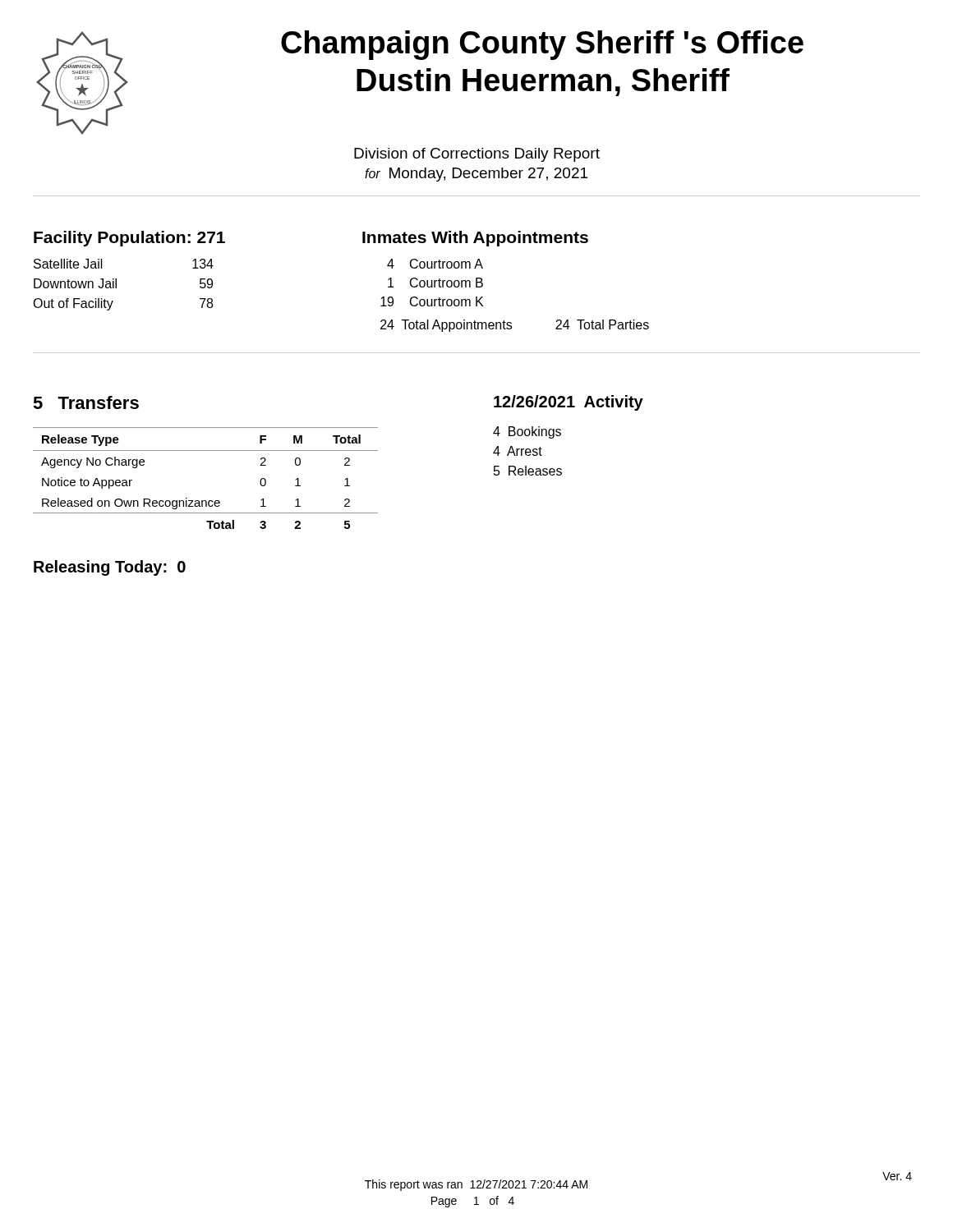Select the logo
Image resolution: width=953 pixels, height=1232 pixels.
(x=90, y=83)
